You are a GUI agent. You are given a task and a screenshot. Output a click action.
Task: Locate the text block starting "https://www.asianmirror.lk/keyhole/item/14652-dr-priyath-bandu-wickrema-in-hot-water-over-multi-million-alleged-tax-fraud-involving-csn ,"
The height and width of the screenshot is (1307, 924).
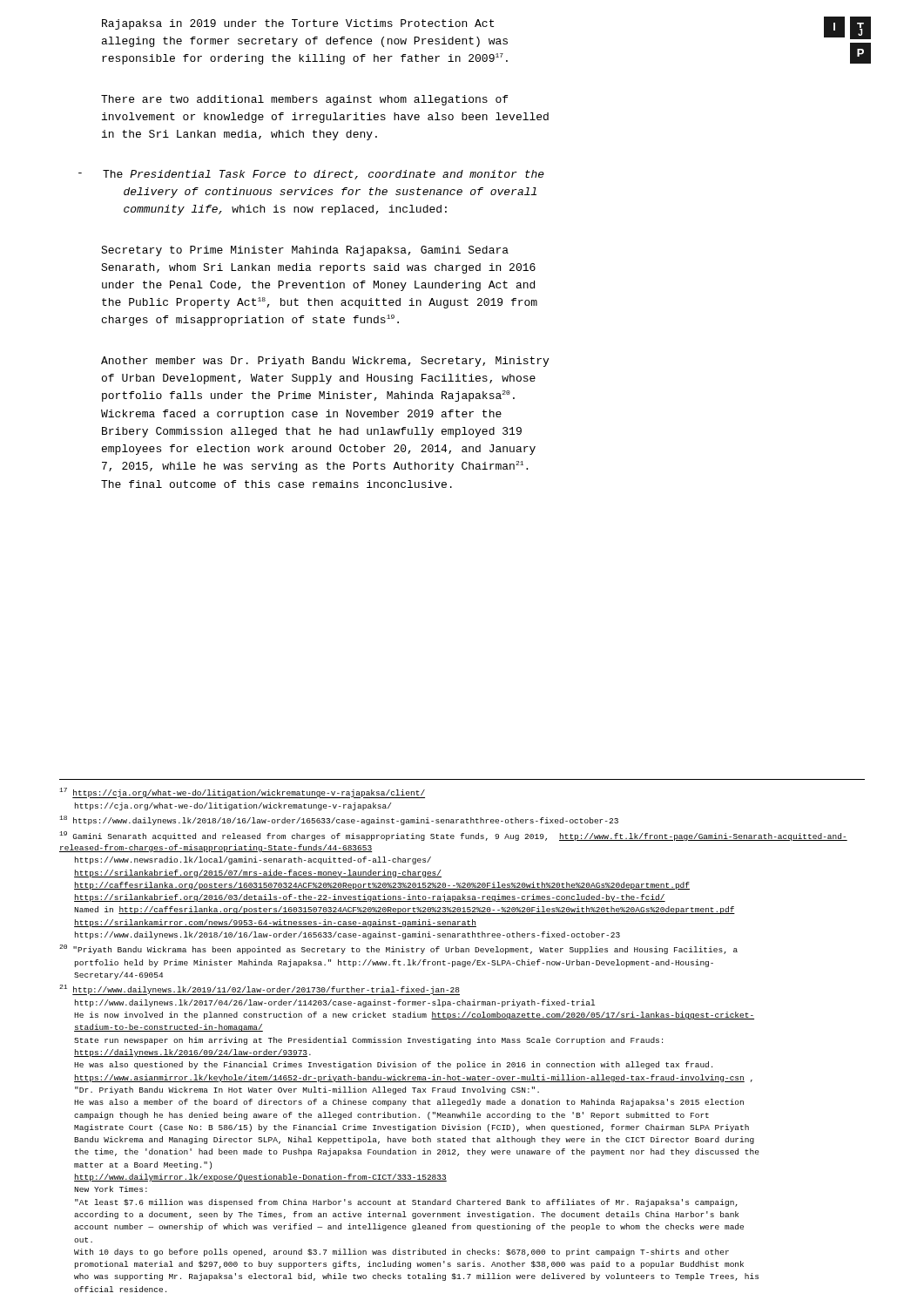pos(407,1078)
